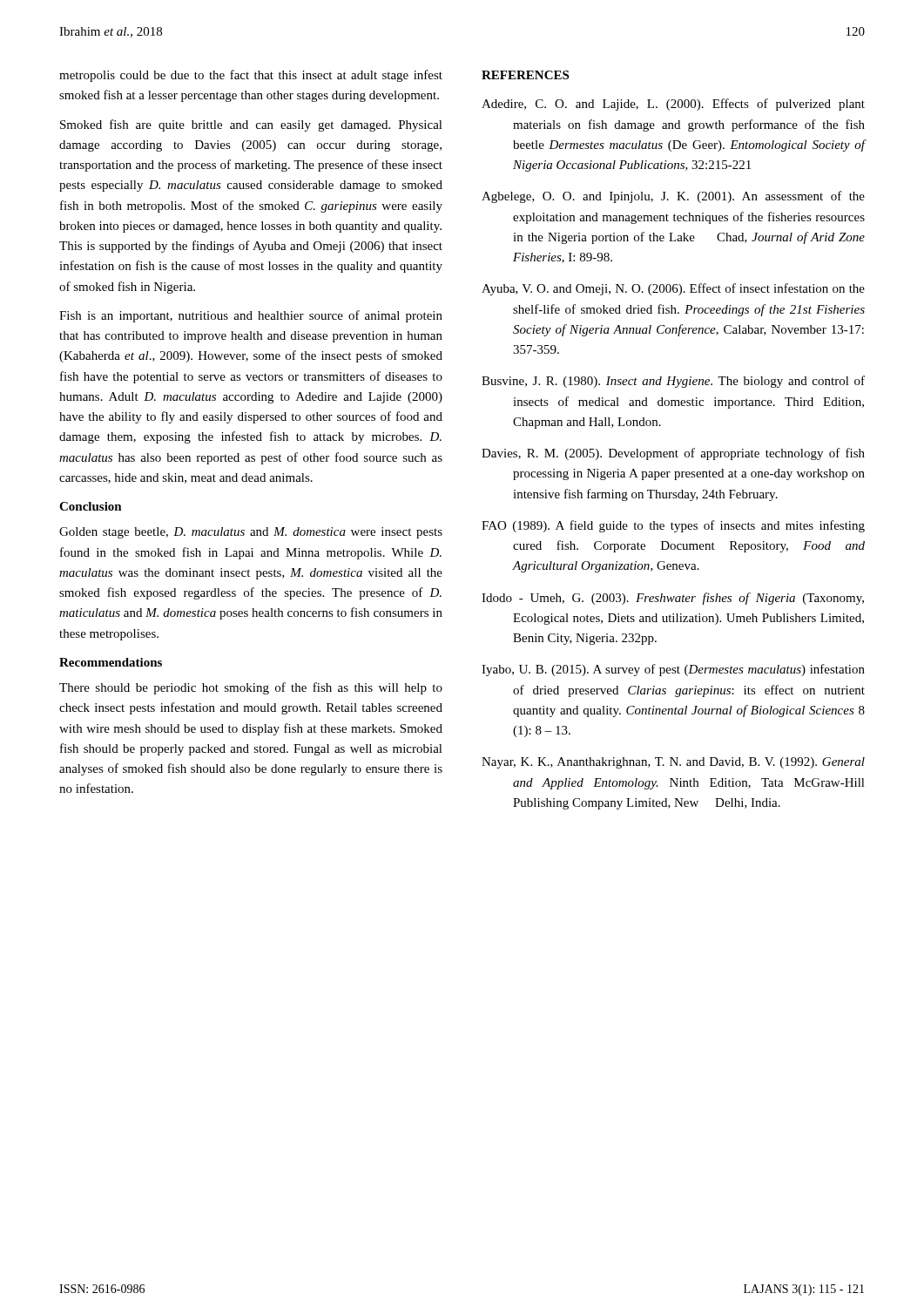Navigate to the element starting "Agbelege, O. O. and Ipinjolu,"
Viewport: 924px width, 1307px height.
[x=673, y=227]
